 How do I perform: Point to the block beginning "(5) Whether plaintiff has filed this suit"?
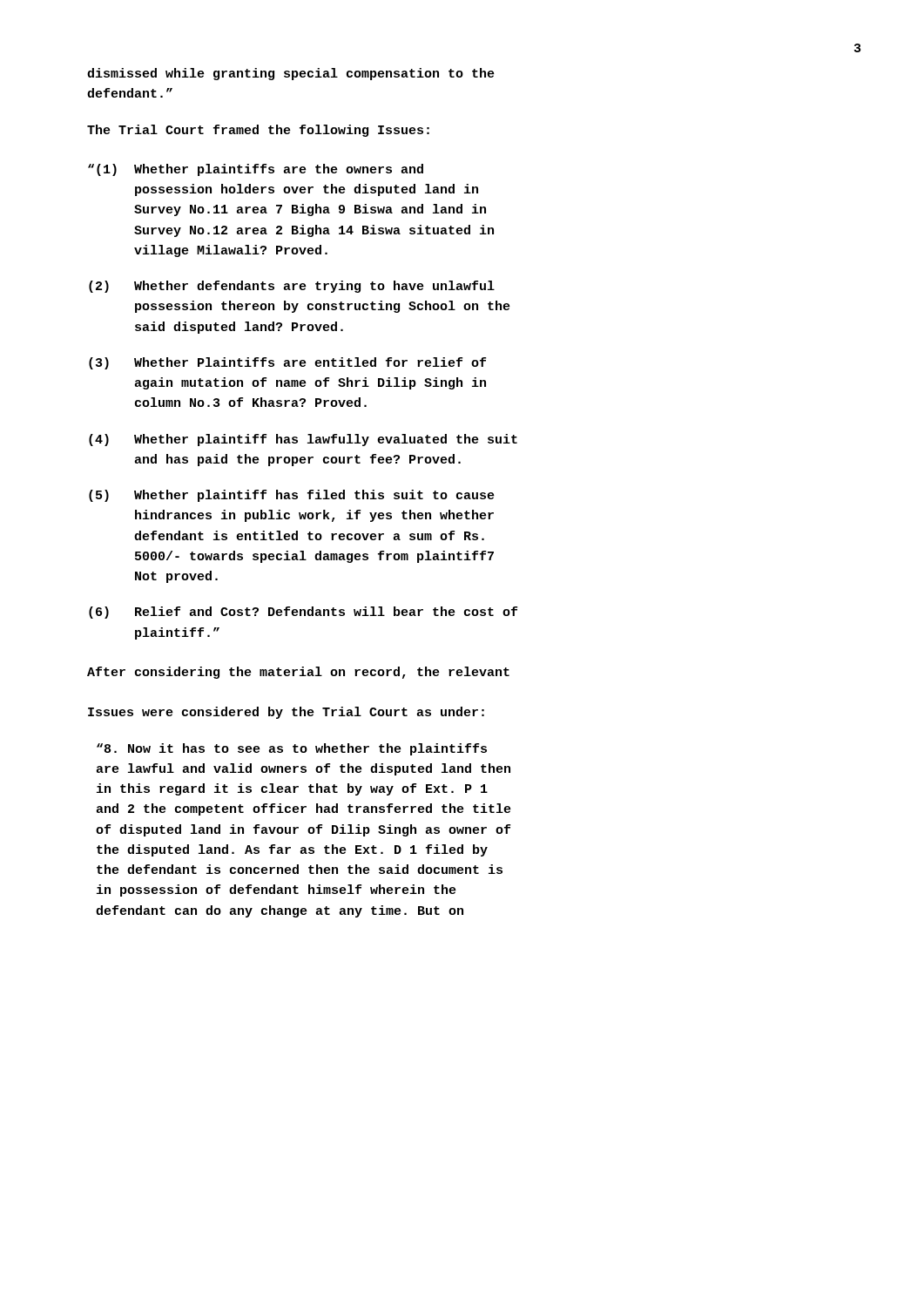474,537
